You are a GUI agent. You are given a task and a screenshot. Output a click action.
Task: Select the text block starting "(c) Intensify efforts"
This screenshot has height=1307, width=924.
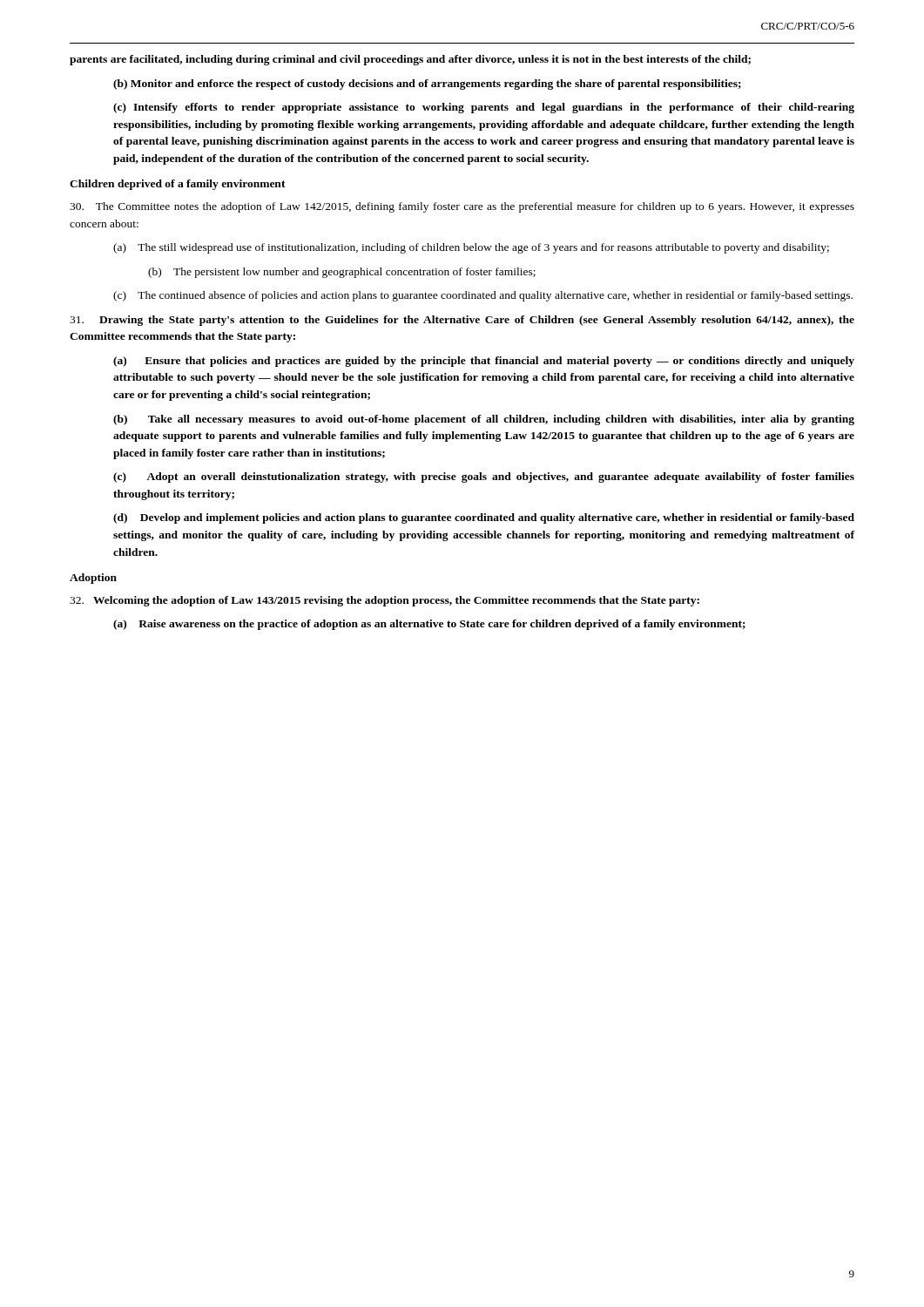(x=484, y=133)
